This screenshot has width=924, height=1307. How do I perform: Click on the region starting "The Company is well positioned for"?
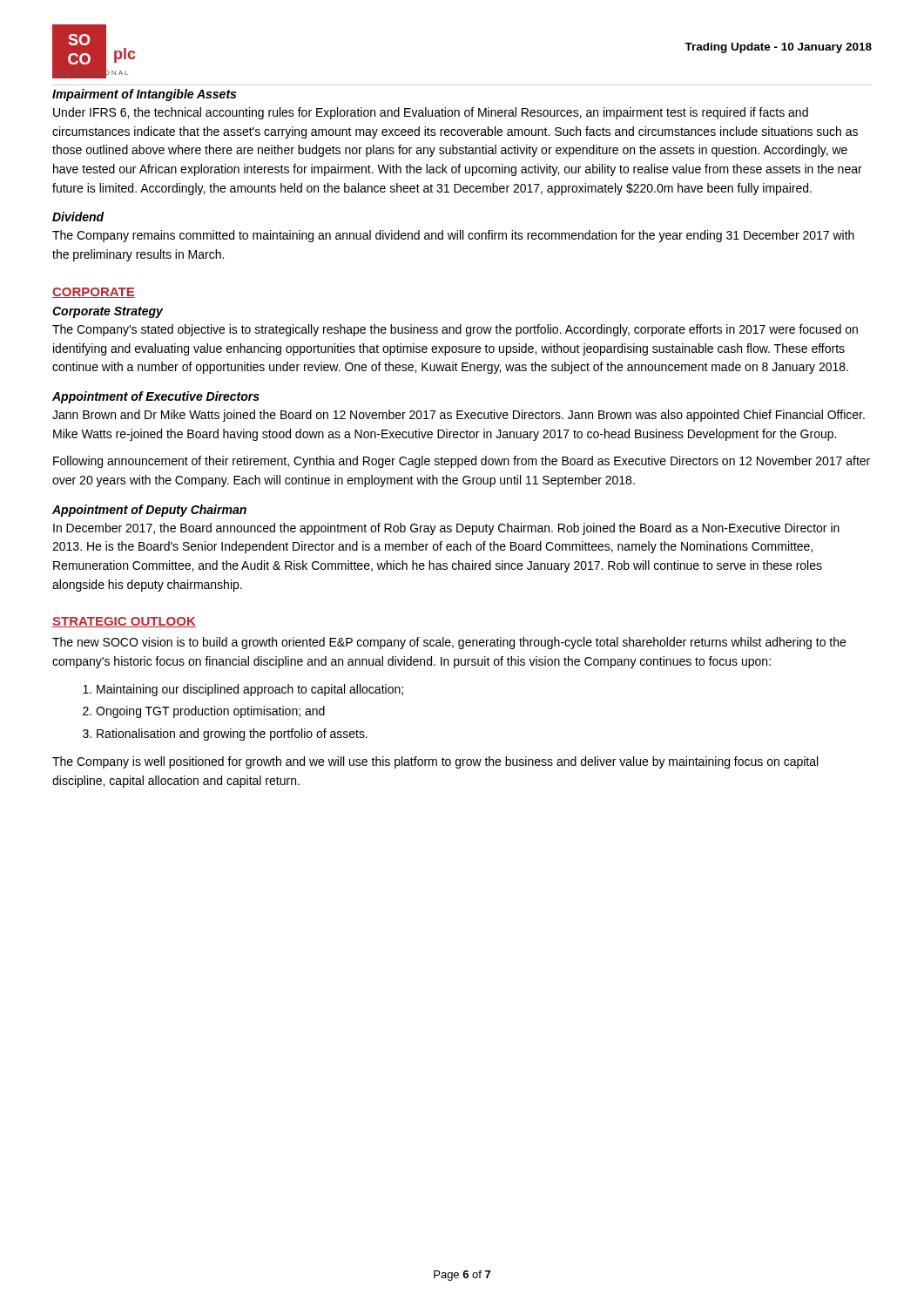point(462,772)
